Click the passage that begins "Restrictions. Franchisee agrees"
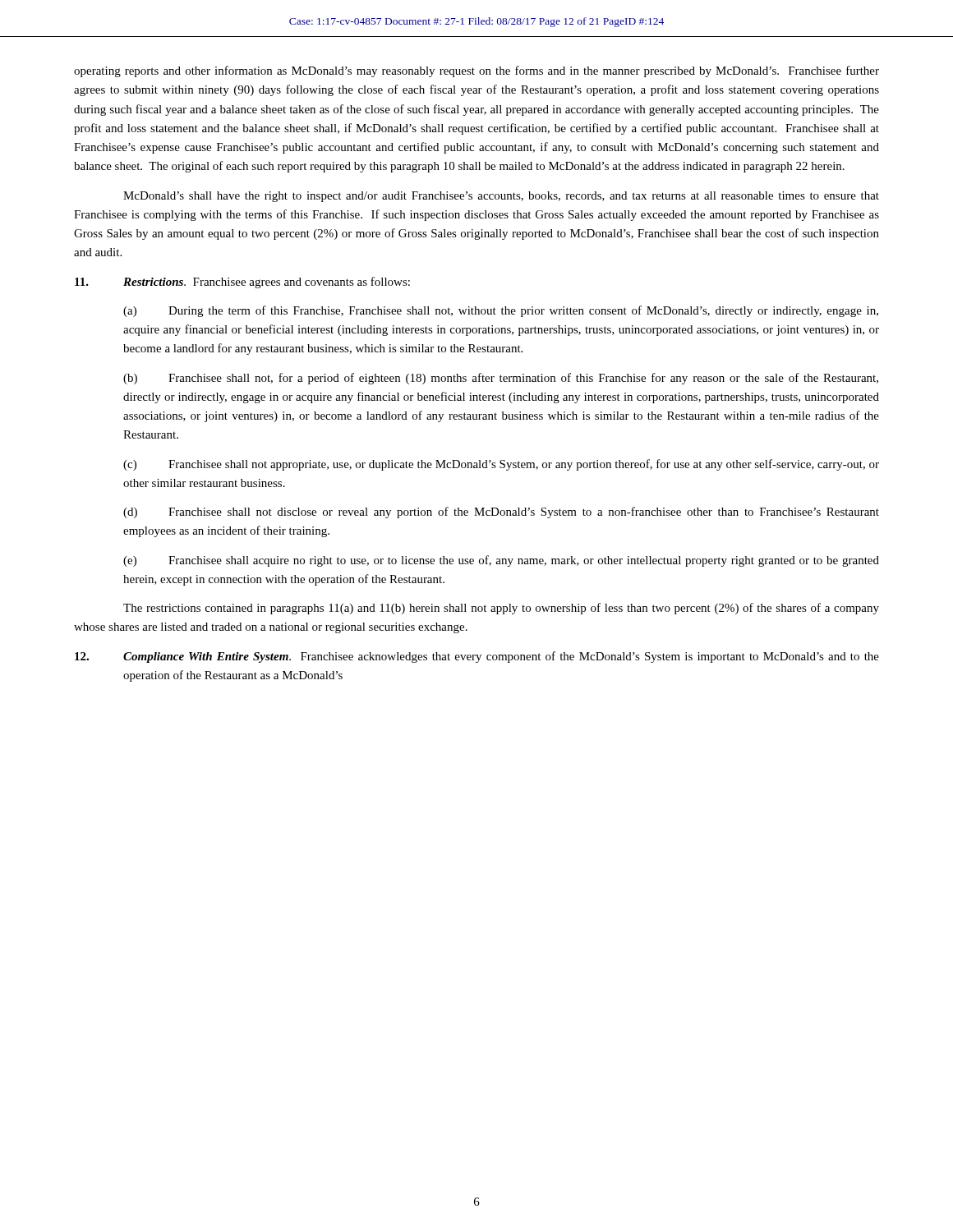The width and height of the screenshot is (953, 1232). coord(242,282)
